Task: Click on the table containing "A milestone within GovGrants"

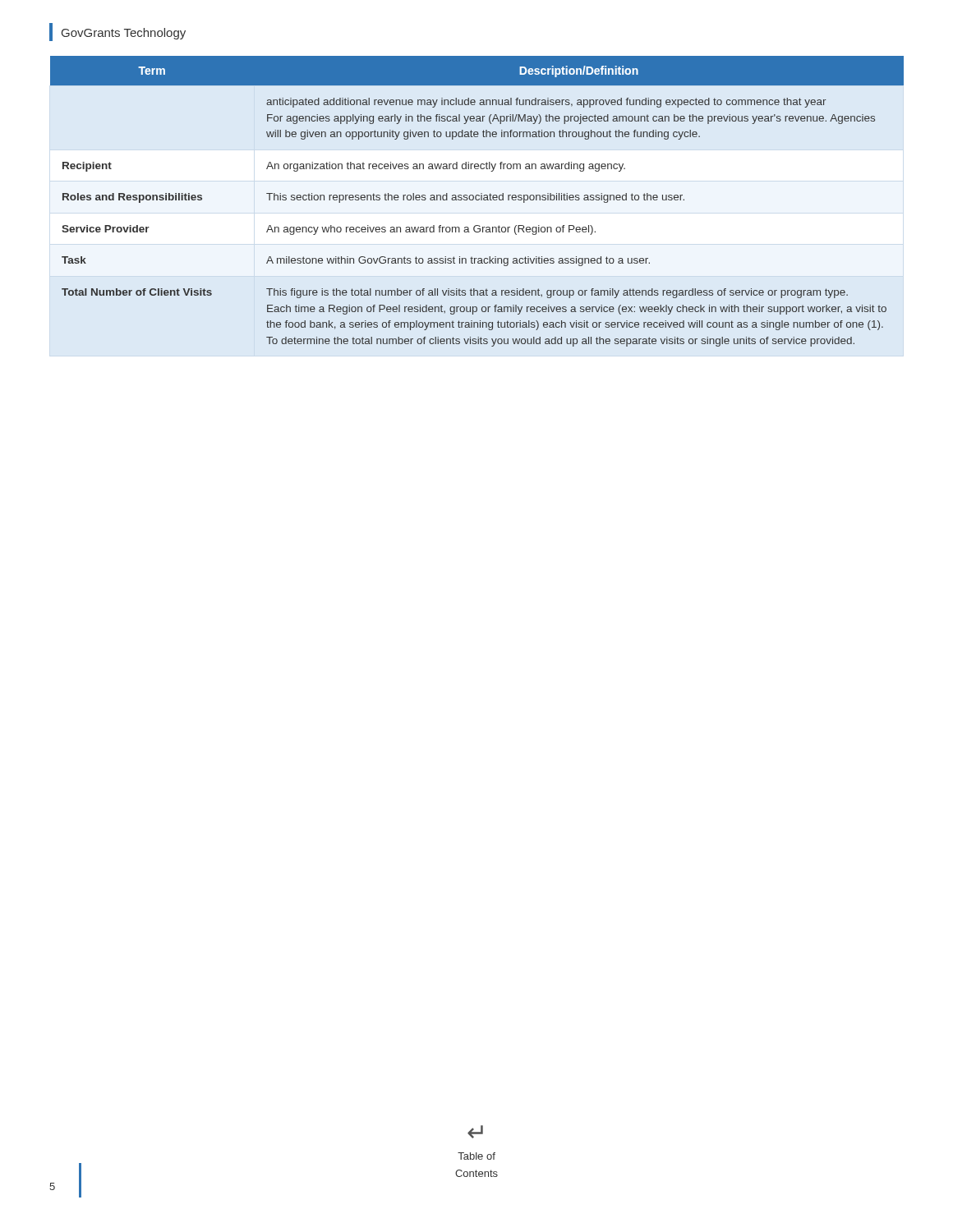Action: pyautogui.click(x=476, y=206)
